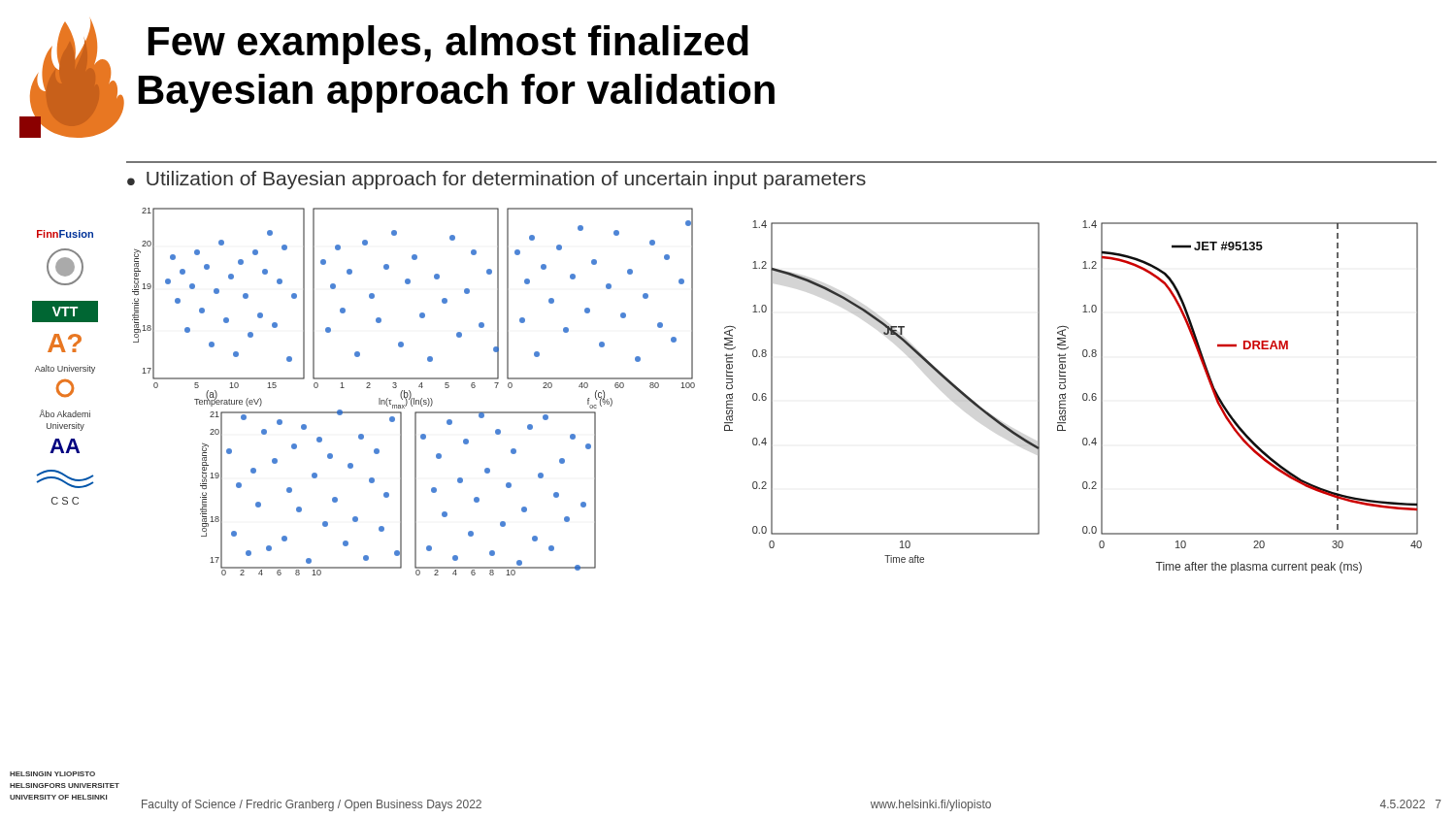Find the line chart

point(1077,391)
